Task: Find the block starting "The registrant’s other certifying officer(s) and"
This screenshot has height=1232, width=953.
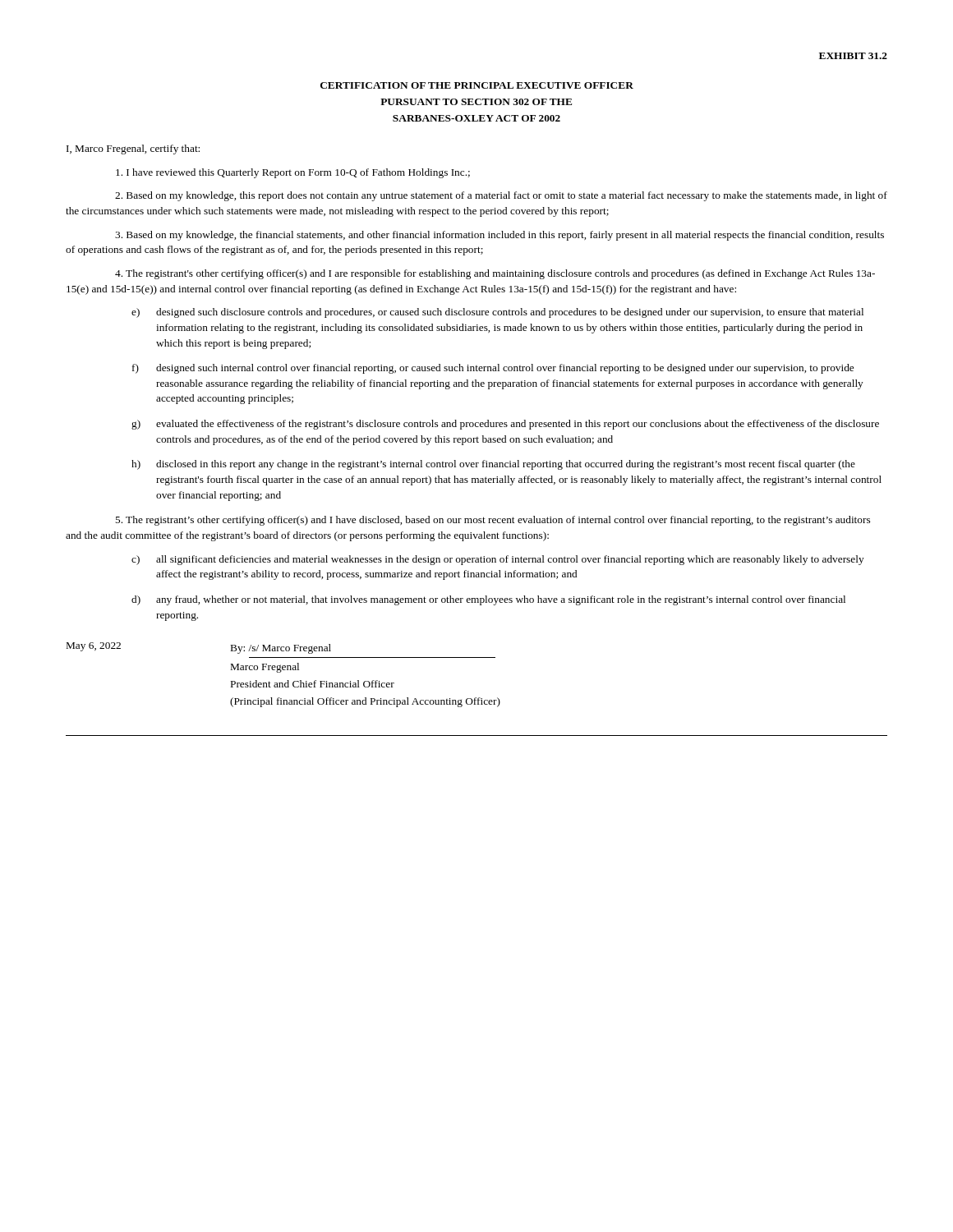Action: [x=468, y=527]
